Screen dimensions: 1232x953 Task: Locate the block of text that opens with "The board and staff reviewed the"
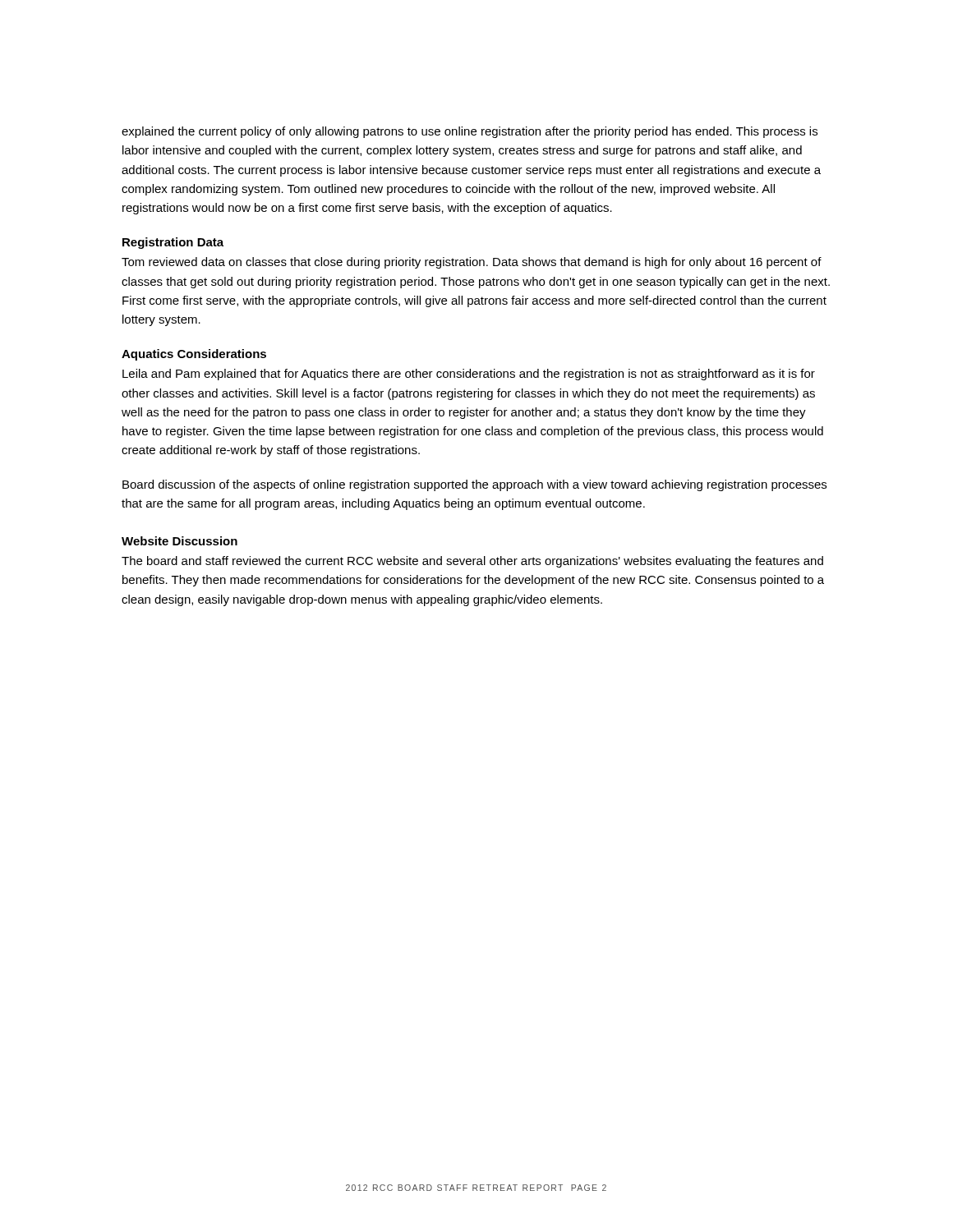pyautogui.click(x=473, y=580)
